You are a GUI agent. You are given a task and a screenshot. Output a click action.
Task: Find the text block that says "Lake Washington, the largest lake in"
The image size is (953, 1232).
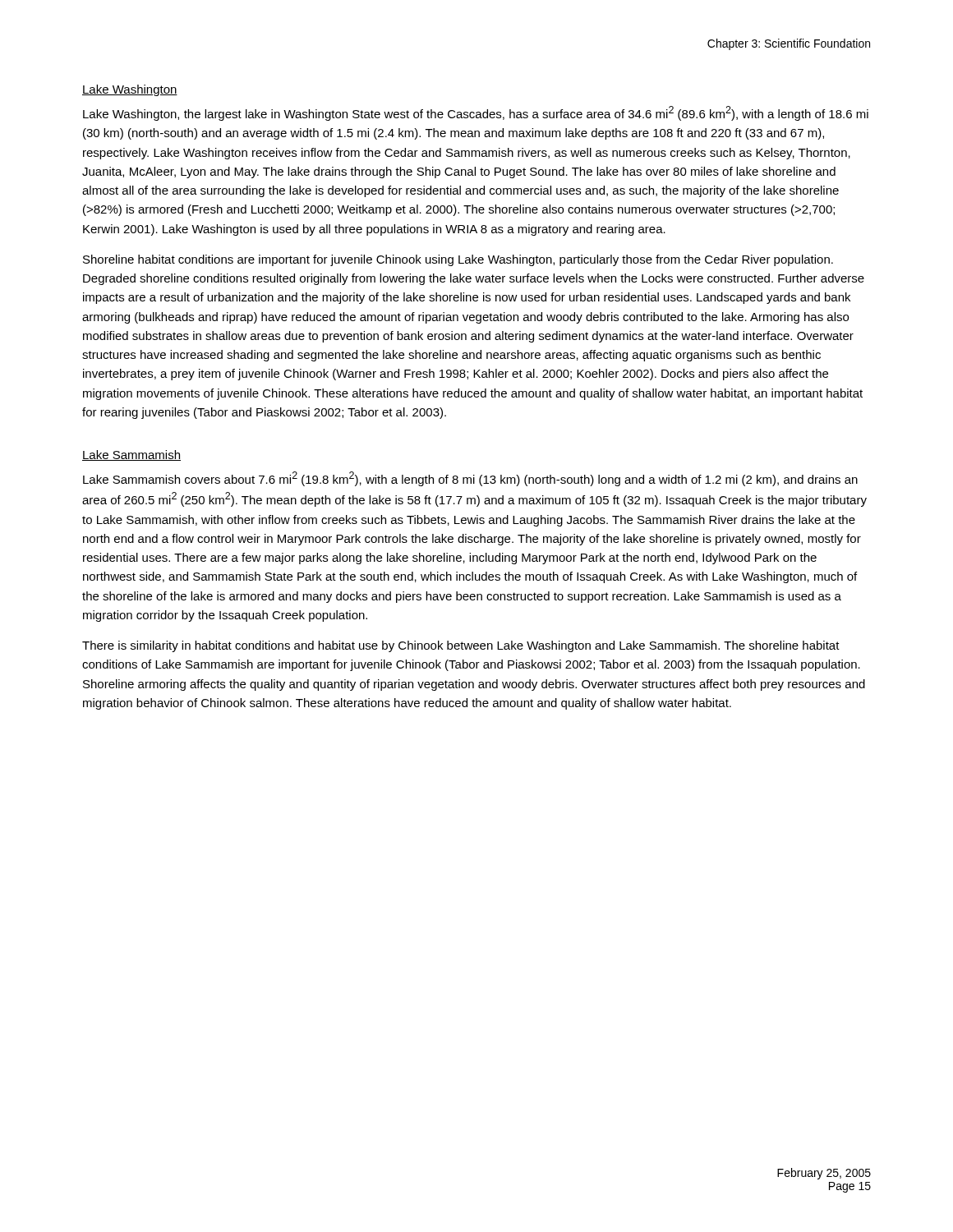(x=475, y=170)
